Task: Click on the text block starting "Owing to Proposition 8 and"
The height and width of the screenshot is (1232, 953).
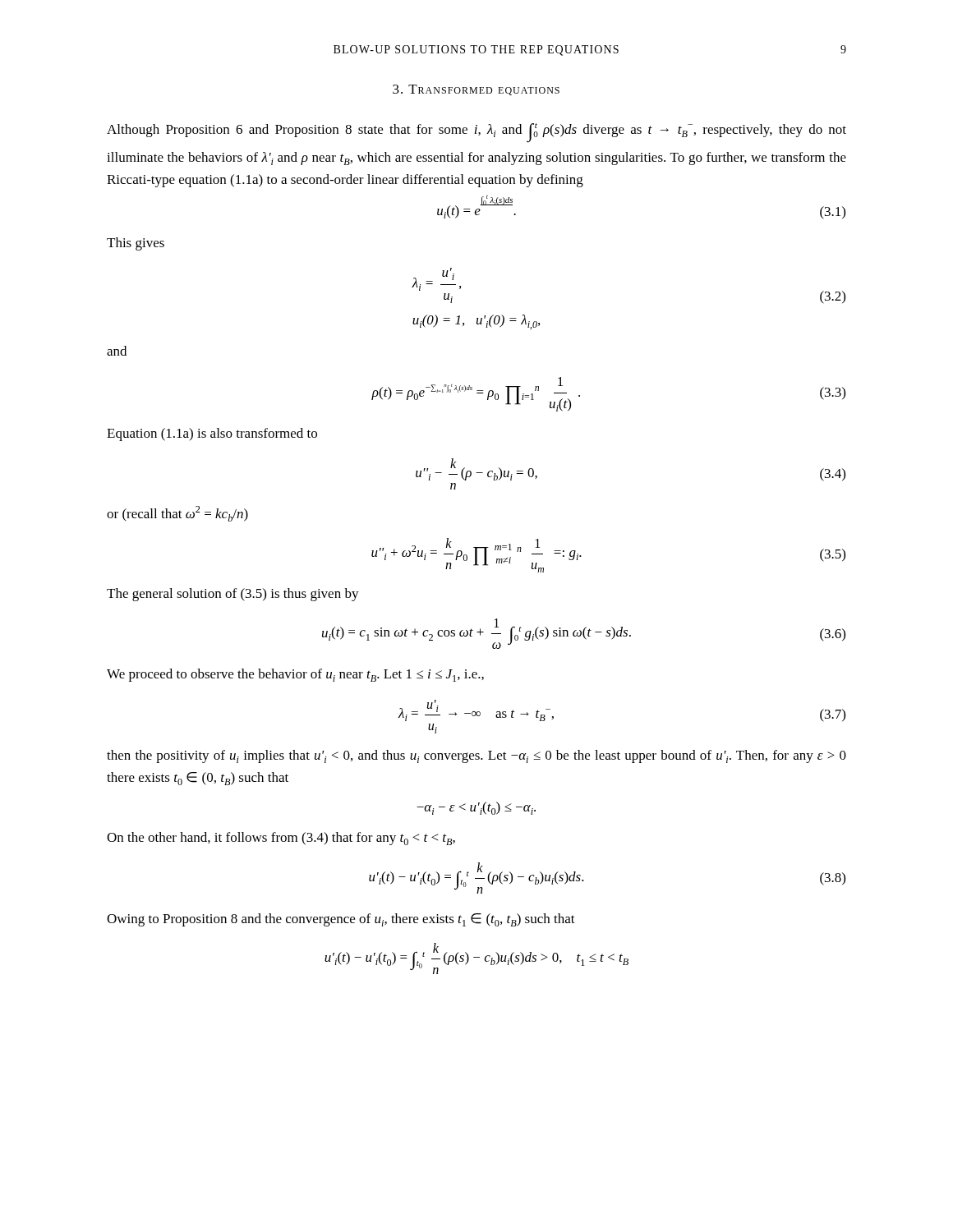Action: (341, 920)
